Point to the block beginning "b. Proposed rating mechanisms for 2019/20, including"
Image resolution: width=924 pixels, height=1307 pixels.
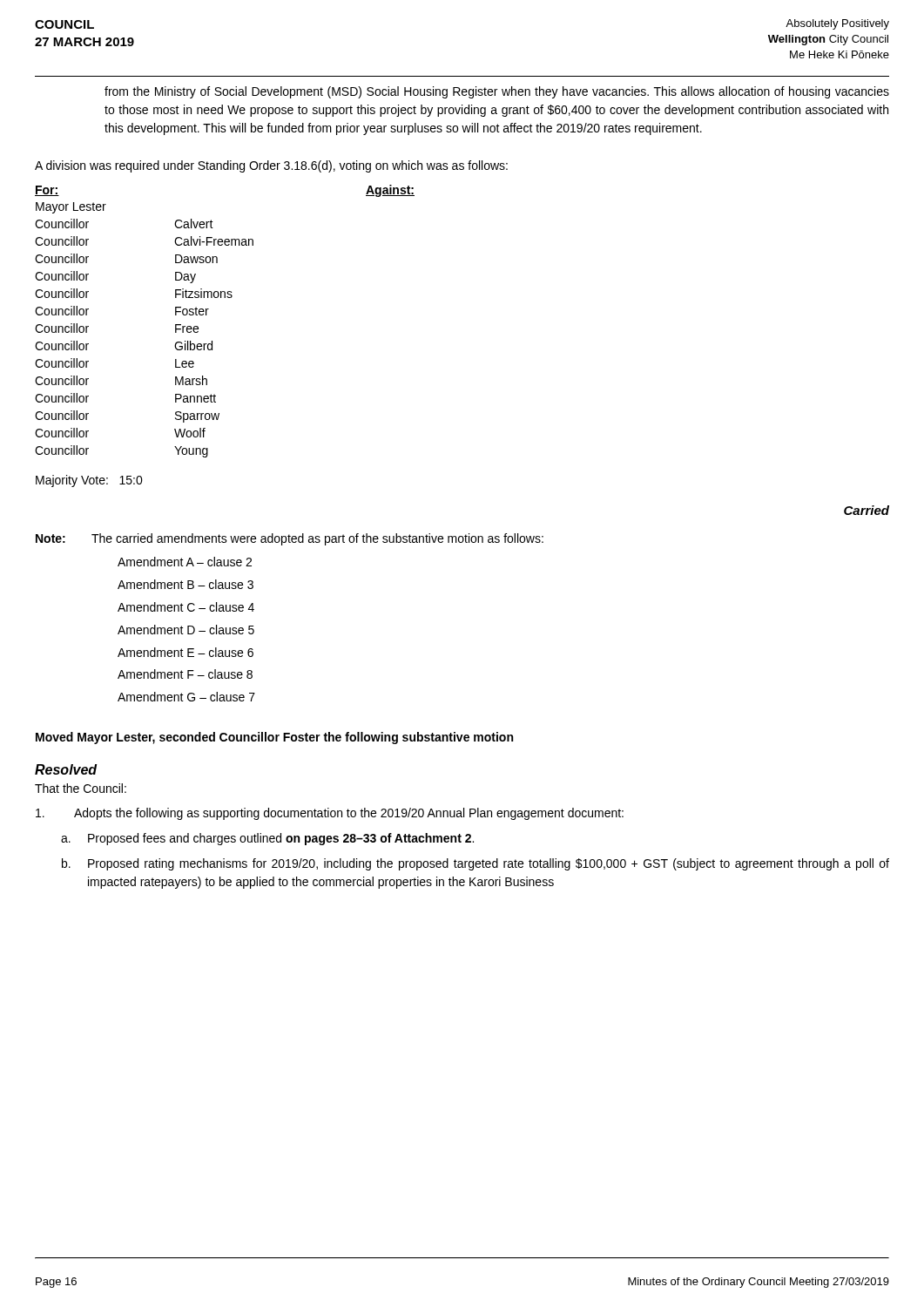(x=475, y=873)
